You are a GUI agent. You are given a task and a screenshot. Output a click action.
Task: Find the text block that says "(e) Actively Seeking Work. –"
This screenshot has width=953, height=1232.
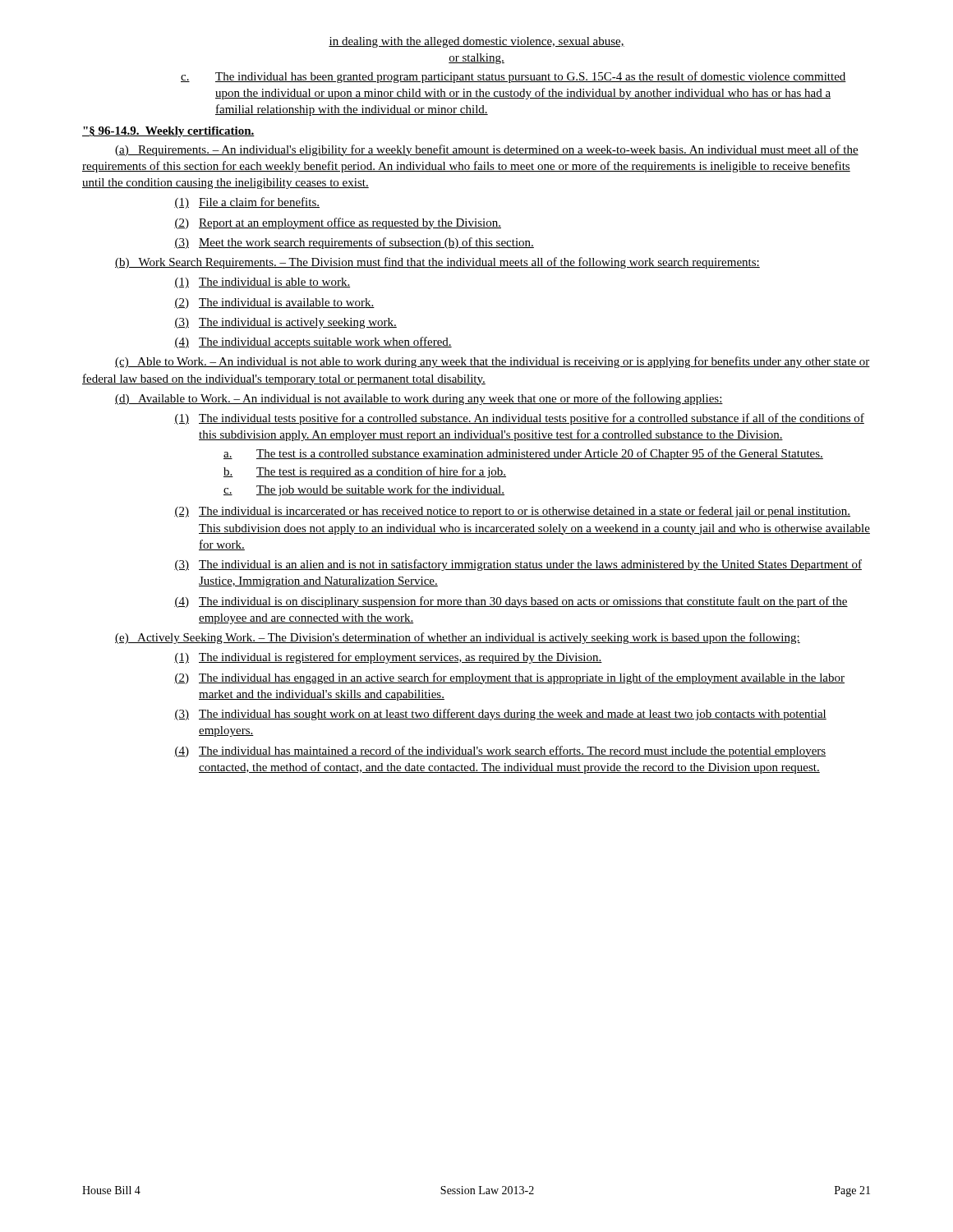457,637
